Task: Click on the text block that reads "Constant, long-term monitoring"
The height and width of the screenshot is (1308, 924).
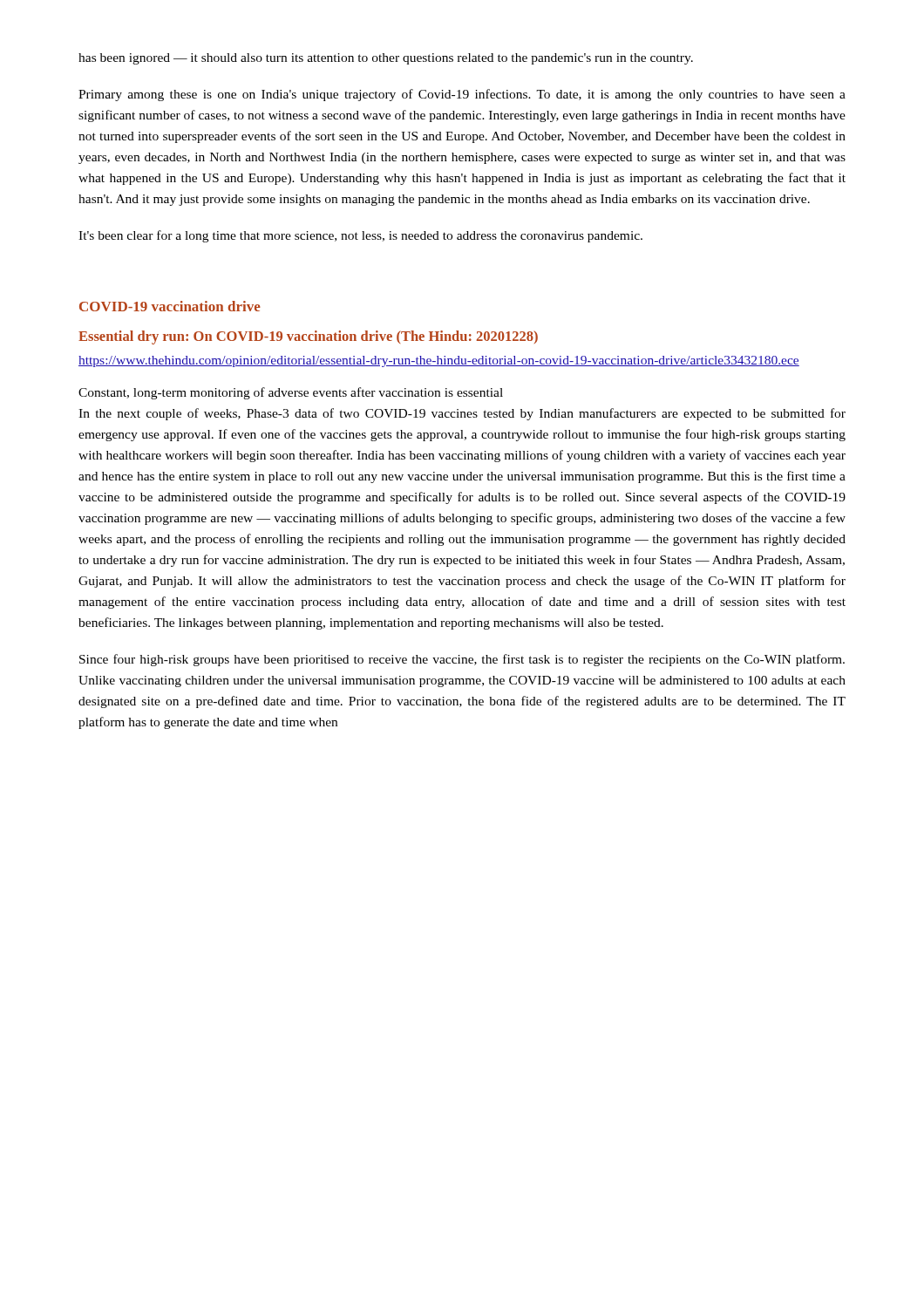Action: point(462,507)
